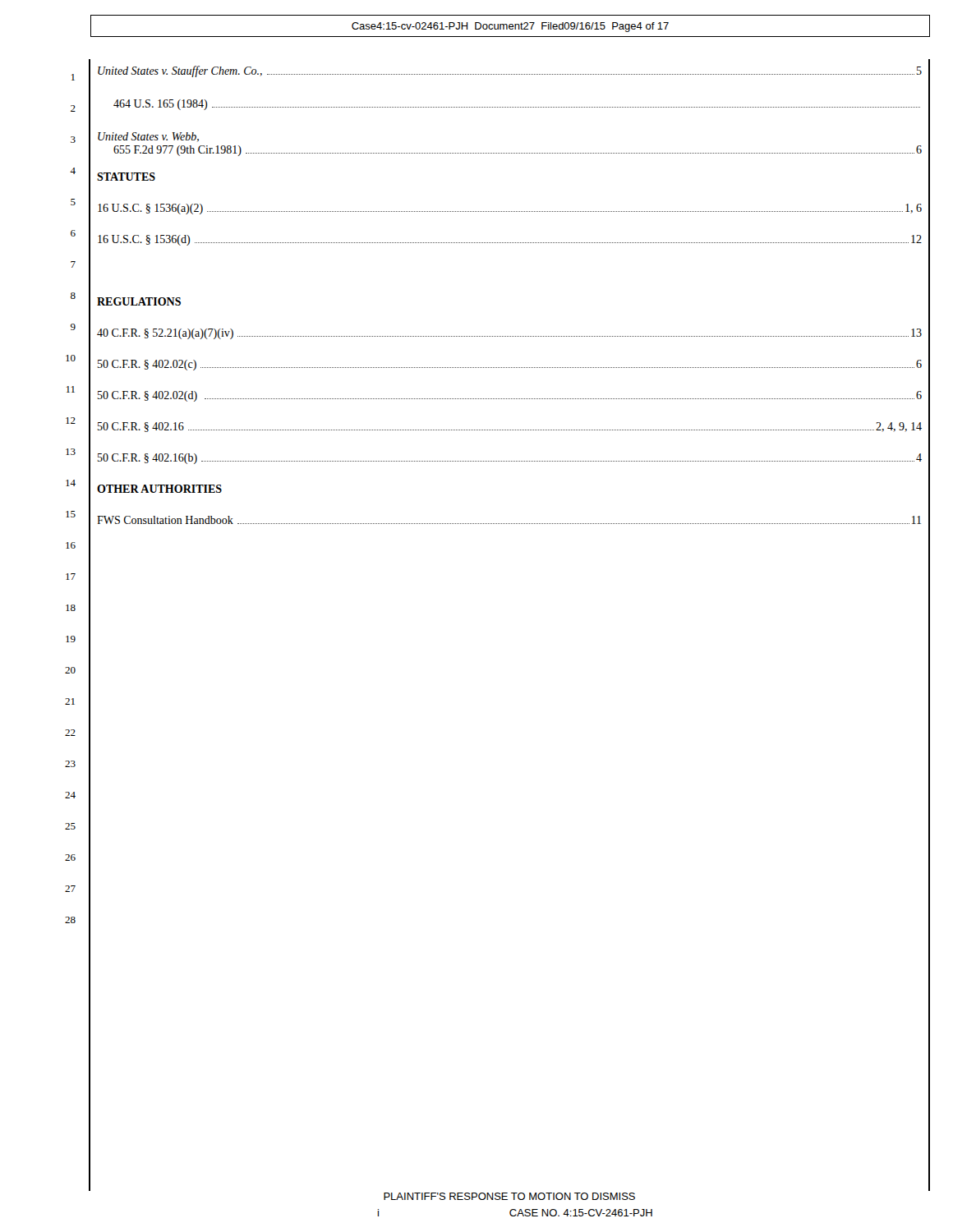The image size is (953, 1232).
Task: Navigate to the text starting "United States v. Stauffer"
Action: point(509,71)
